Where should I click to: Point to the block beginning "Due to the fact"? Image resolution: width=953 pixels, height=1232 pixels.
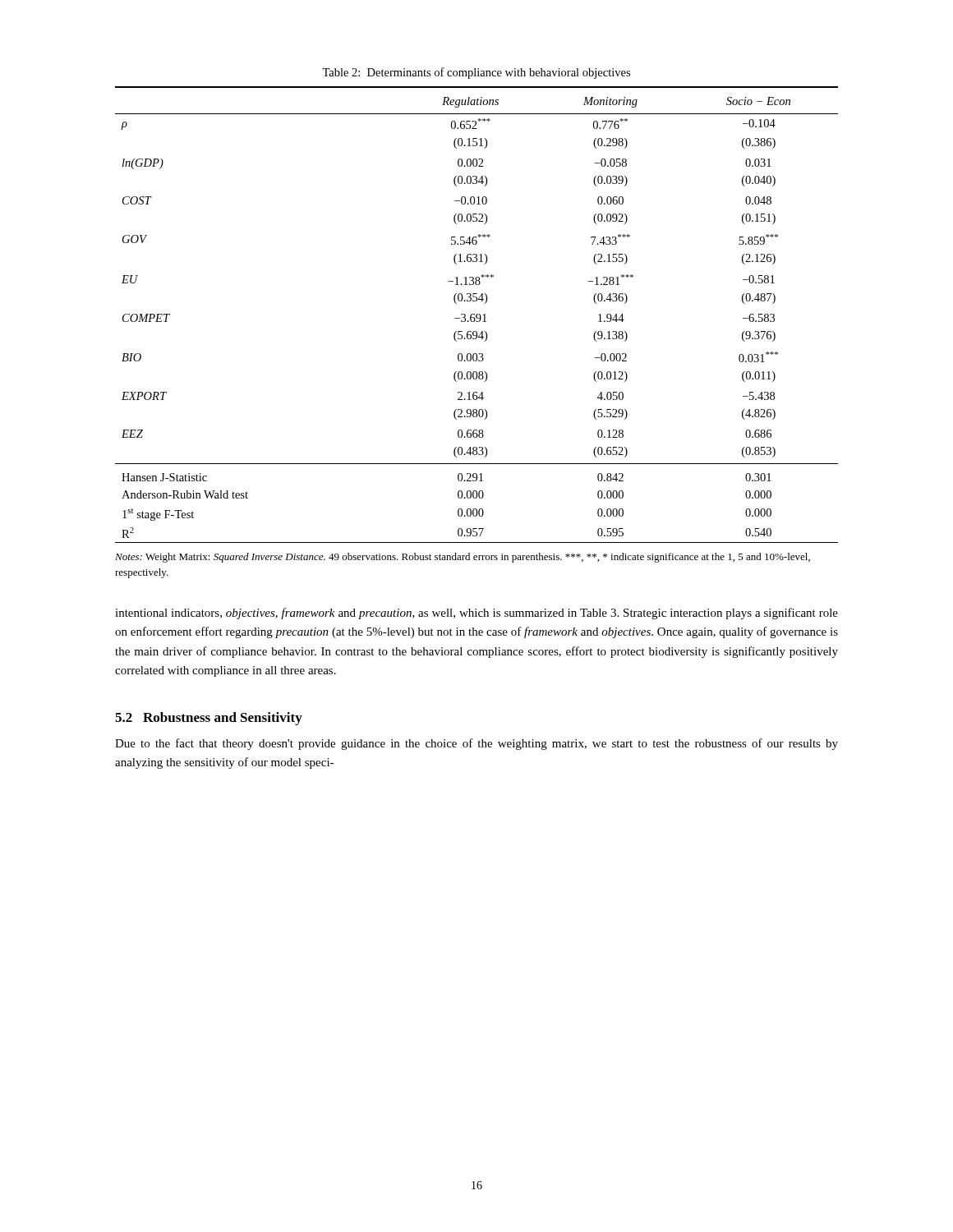[476, 753]
